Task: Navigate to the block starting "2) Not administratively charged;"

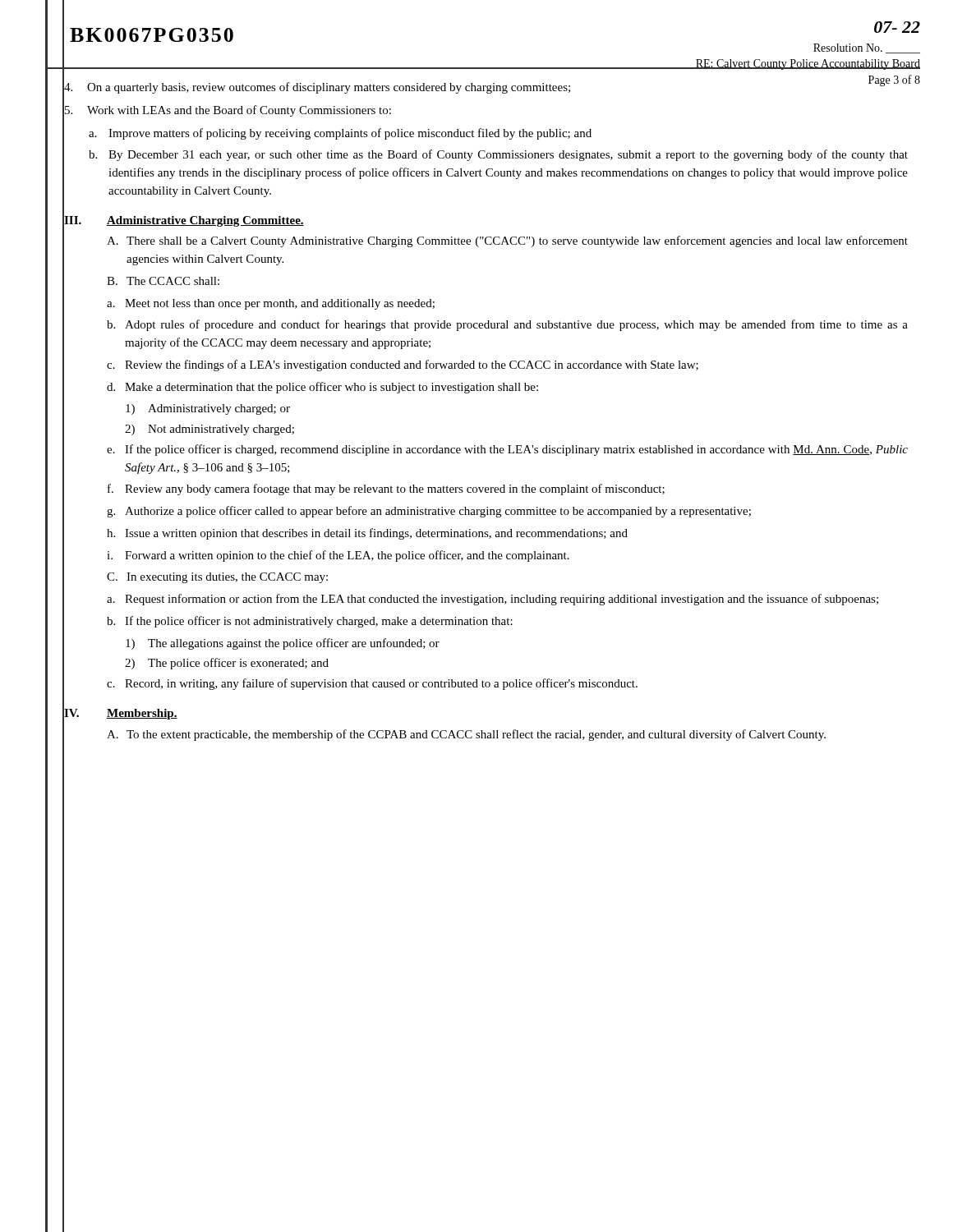Action: 209,430
